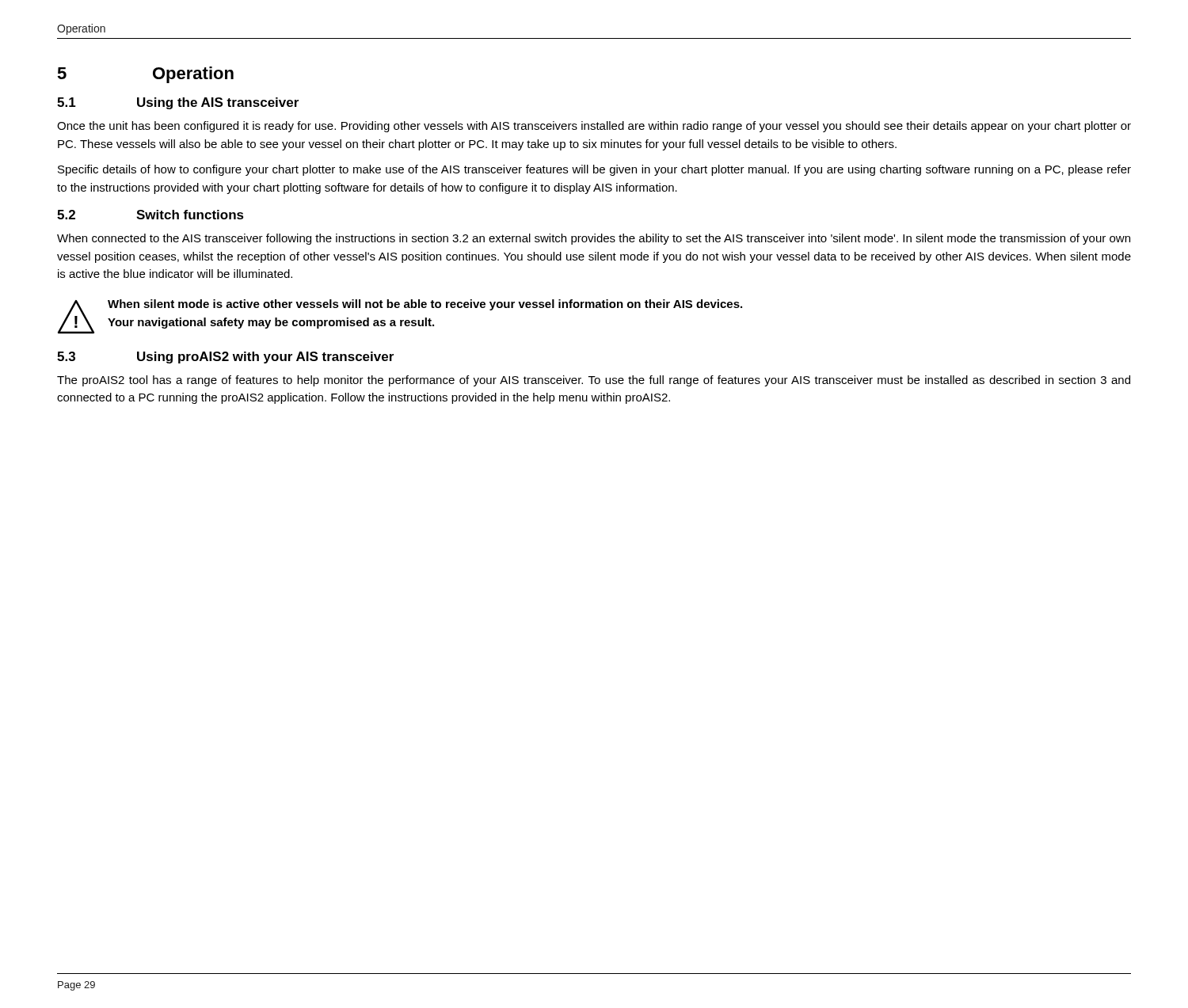Find the text block containing "When connected to the AIS"
The width and height of the screenshot is (1188, 1008).
tap(594, 256)
